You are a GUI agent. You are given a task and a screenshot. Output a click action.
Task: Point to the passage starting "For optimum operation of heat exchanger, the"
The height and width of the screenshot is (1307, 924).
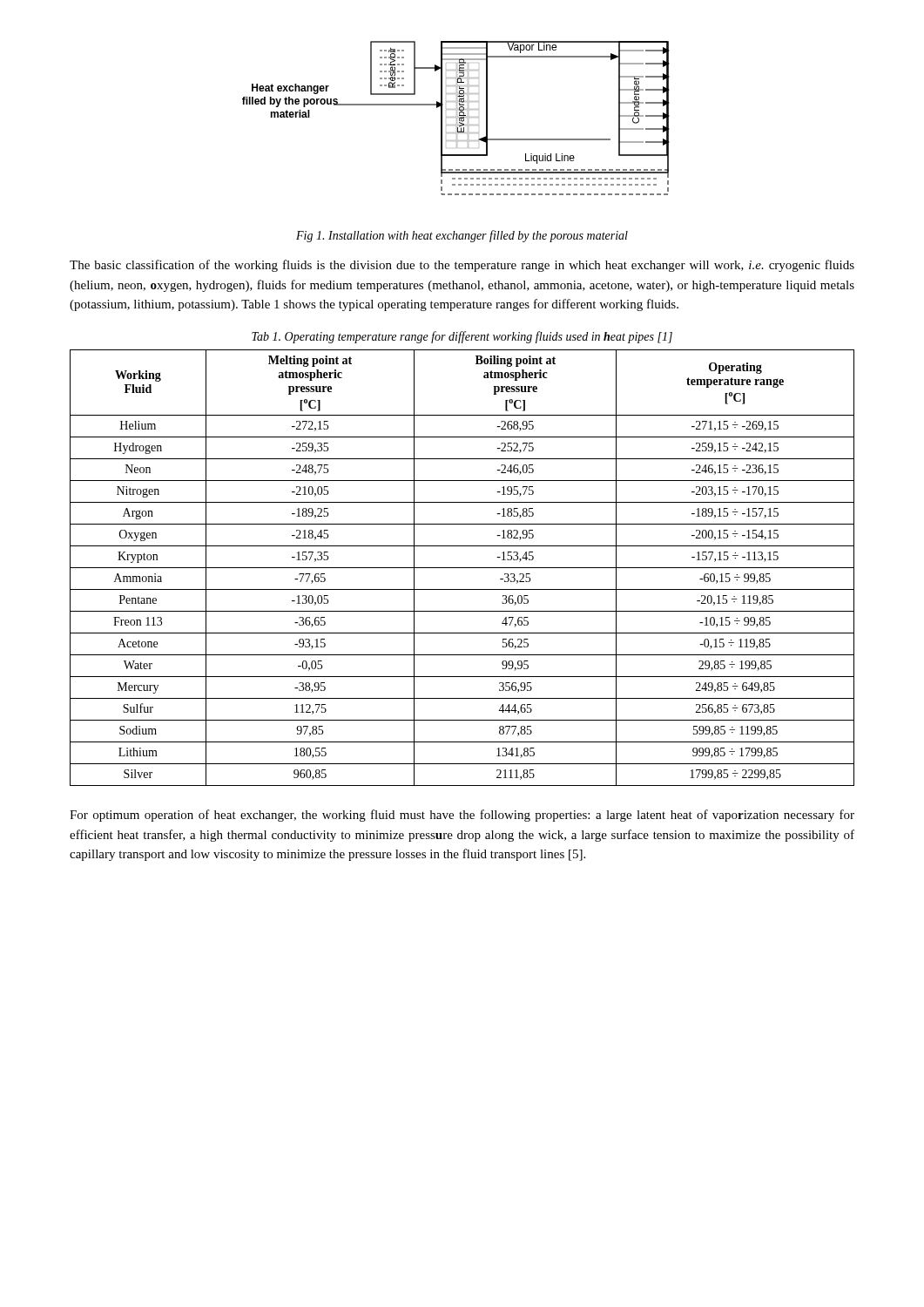(x=462, y=834)
